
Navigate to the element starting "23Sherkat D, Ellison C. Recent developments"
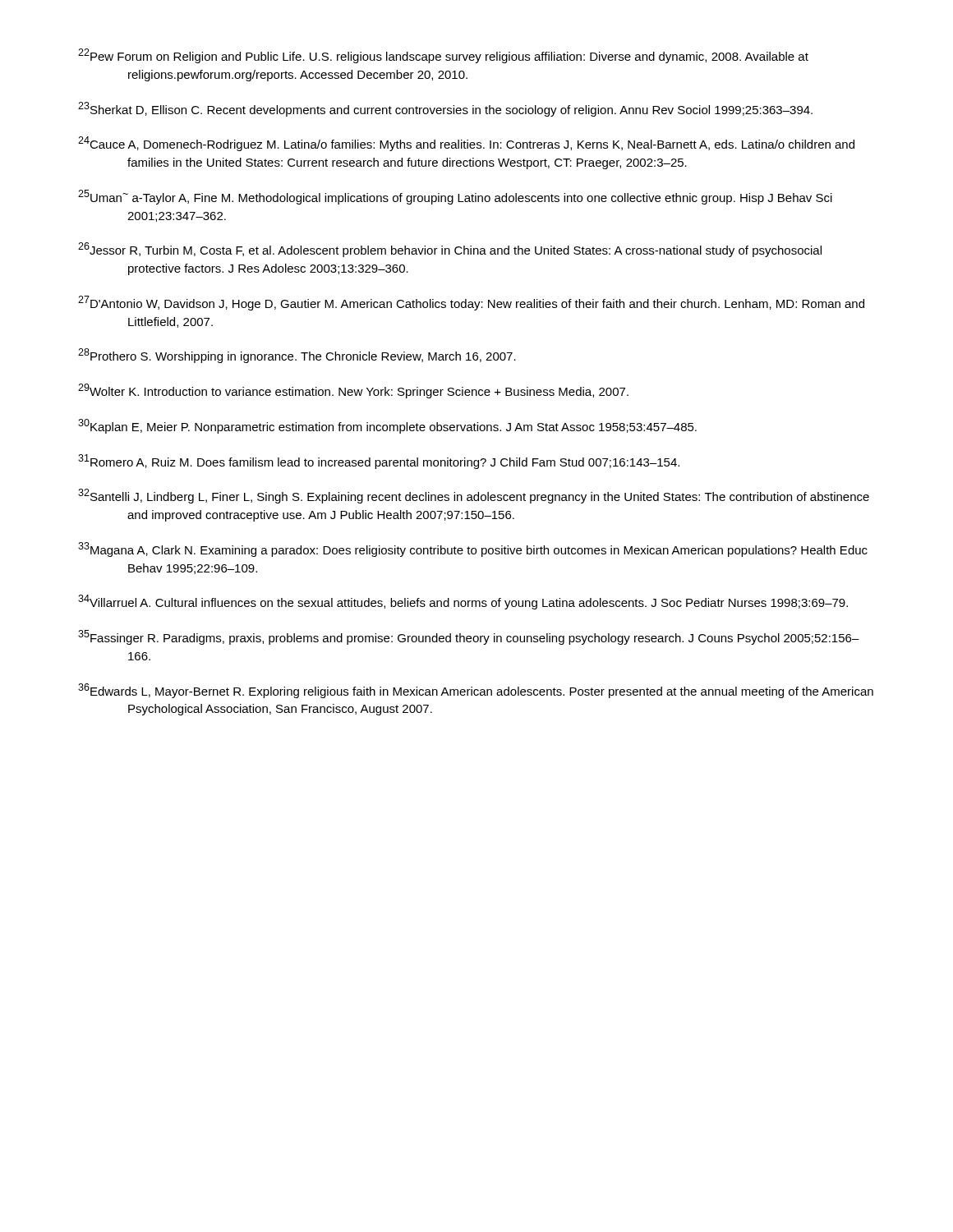446,108
